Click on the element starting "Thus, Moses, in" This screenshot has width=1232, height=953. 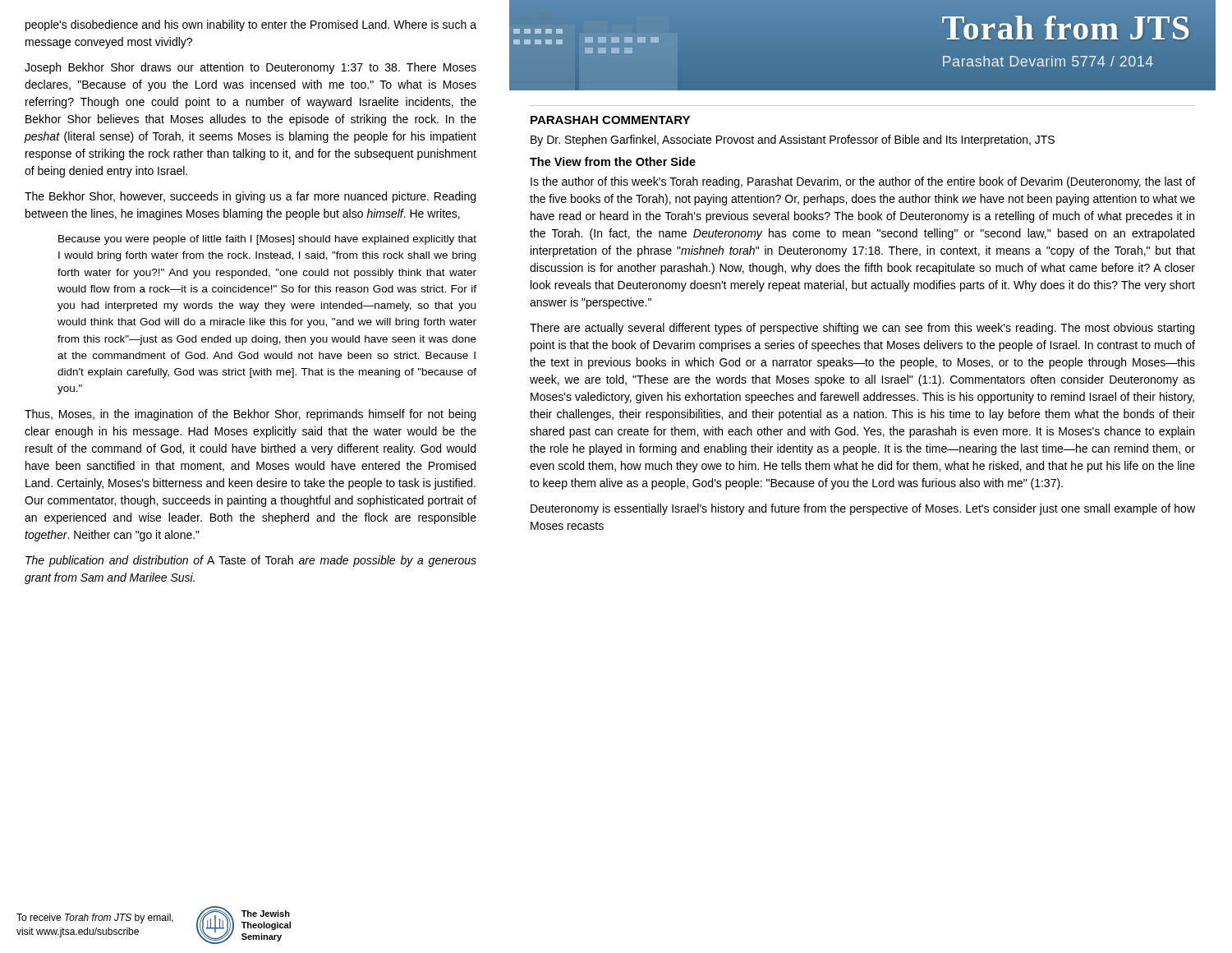click(251, 474)
